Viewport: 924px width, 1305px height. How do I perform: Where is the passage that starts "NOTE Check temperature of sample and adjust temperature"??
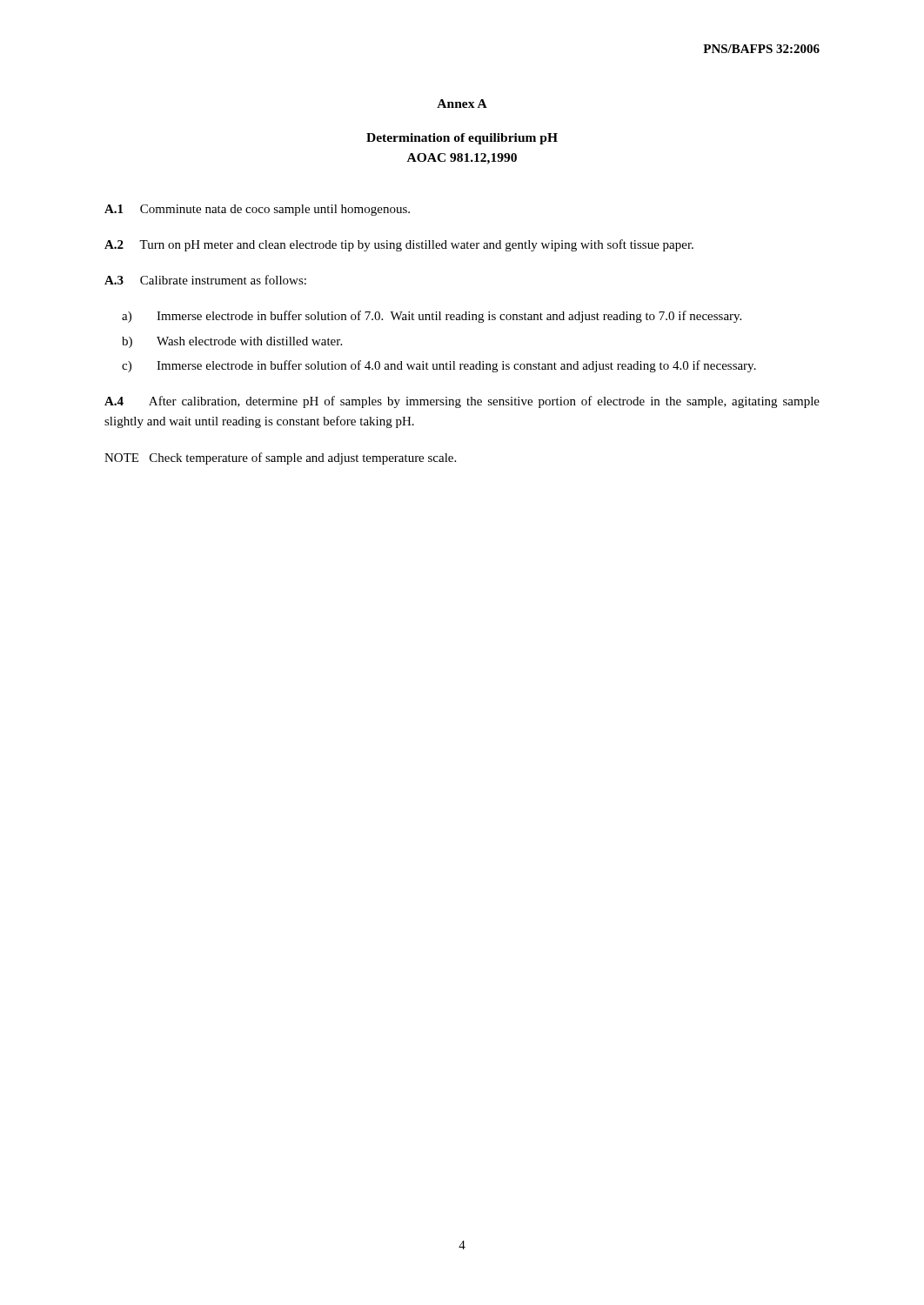[x=281, y=457]
